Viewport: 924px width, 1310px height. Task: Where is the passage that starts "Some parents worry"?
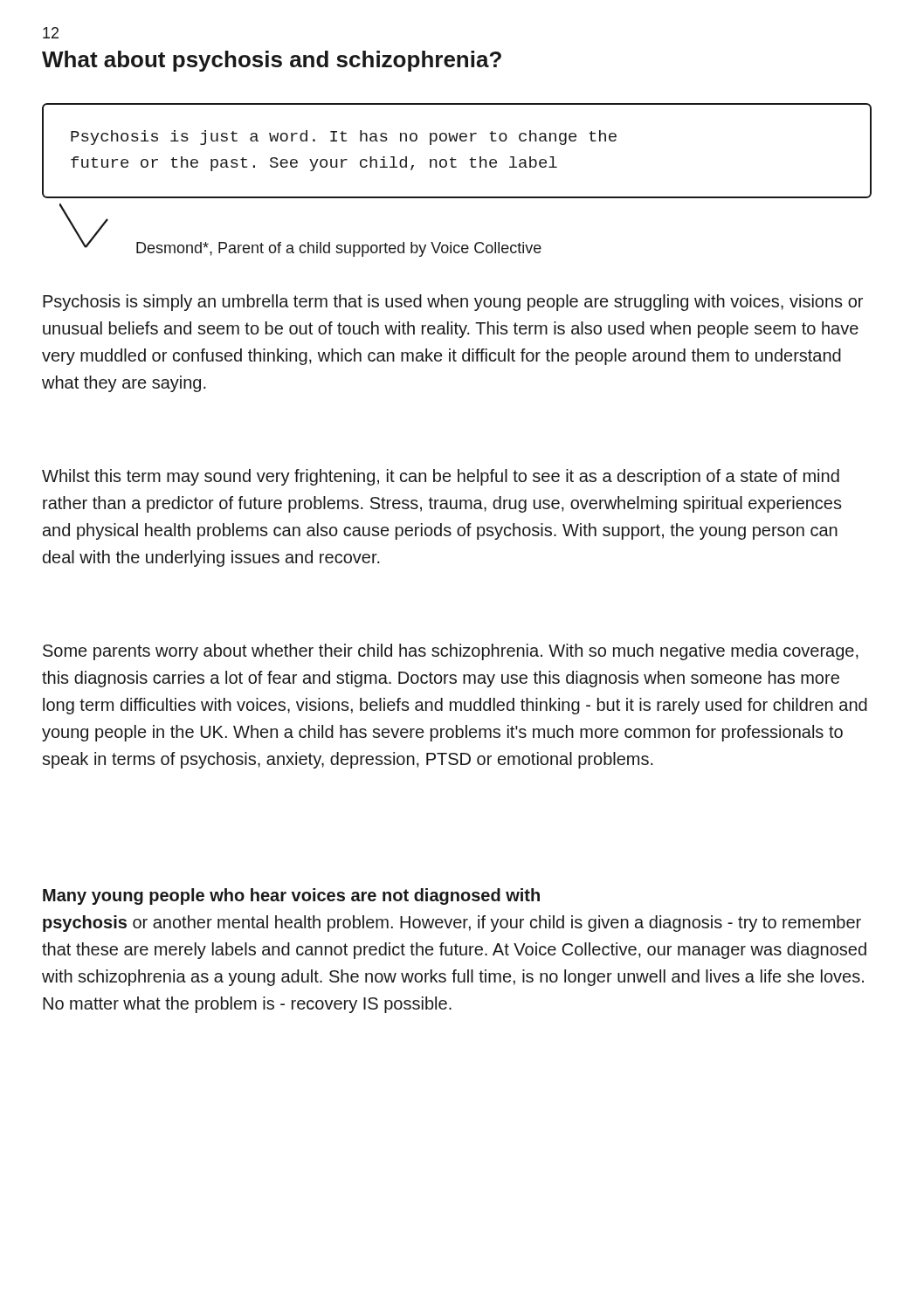pos(455,705)
